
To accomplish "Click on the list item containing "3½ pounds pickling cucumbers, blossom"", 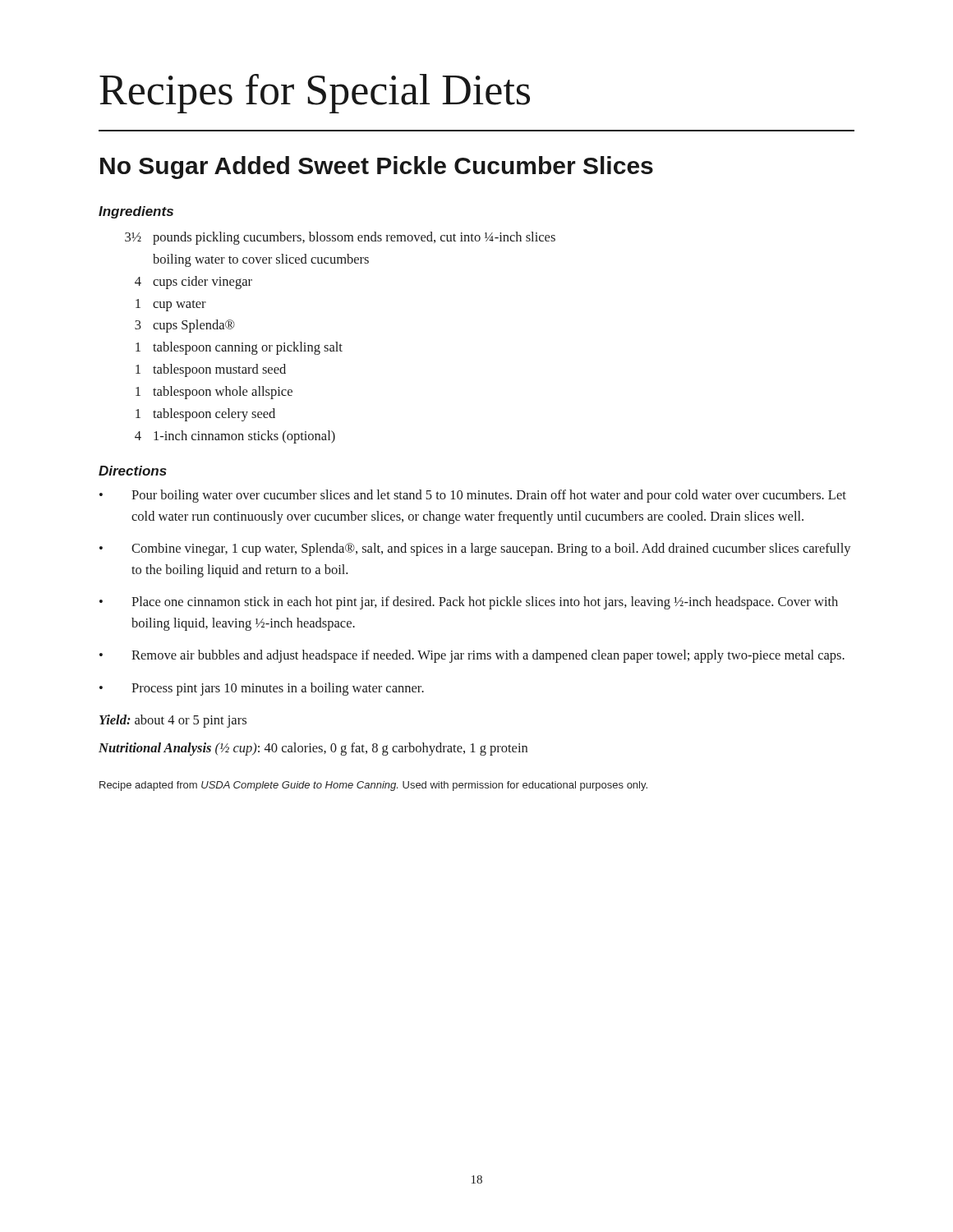I will (x=476, y=237).
